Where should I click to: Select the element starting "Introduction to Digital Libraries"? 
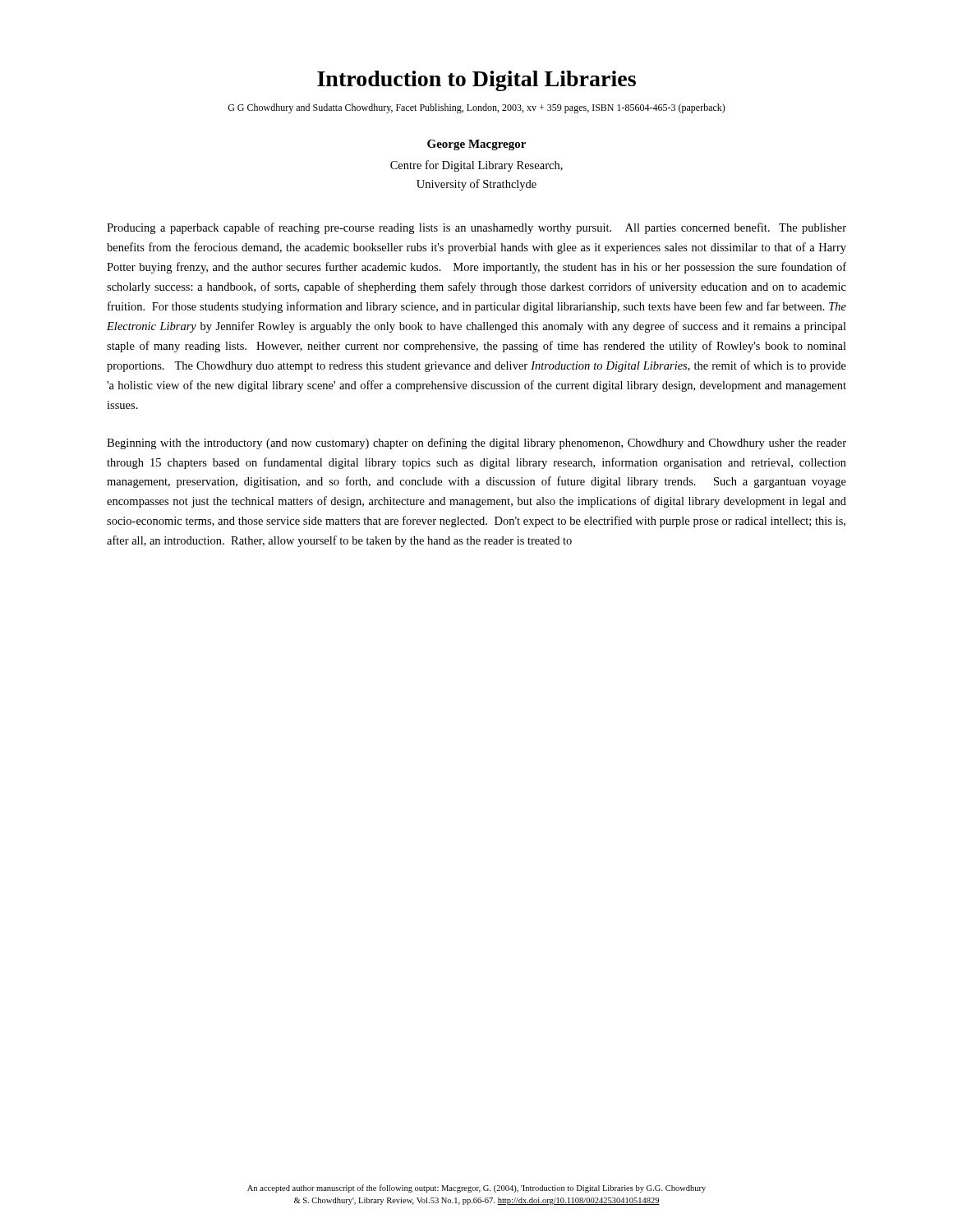pyautogui.click(x=476, y=79)
